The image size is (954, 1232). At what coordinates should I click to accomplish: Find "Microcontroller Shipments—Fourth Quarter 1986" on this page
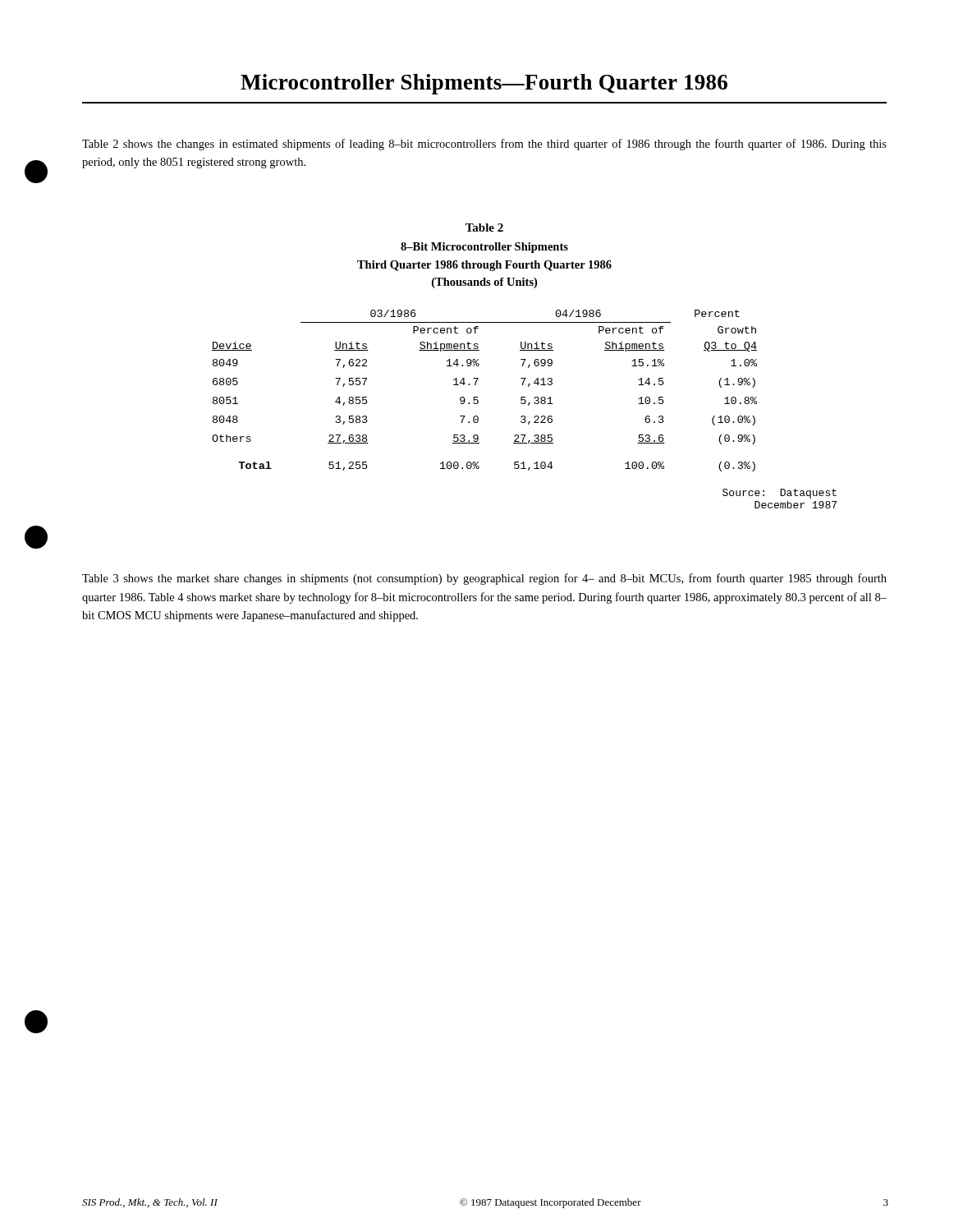pyautogui.click(x=484, y=83)
